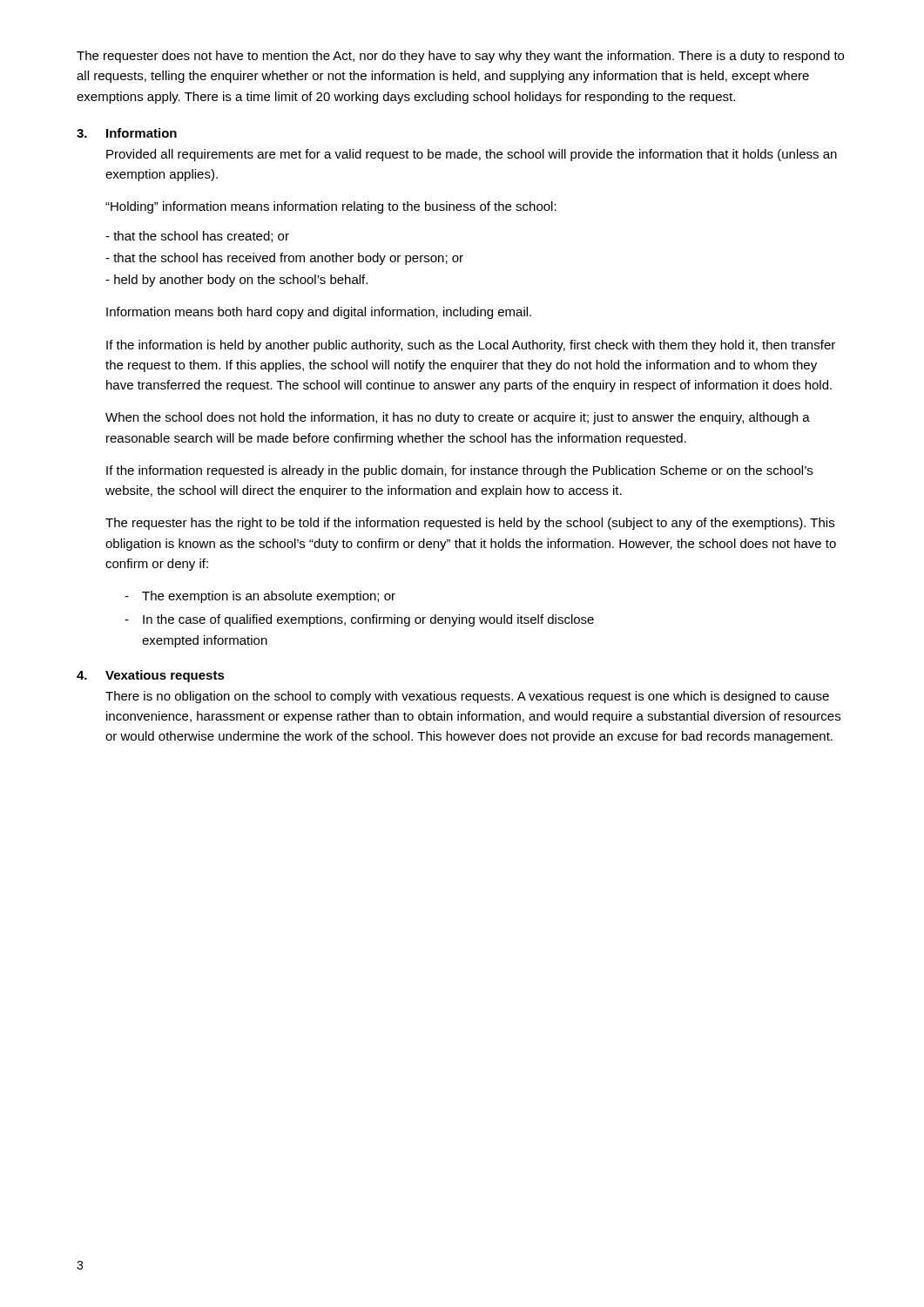Find the region starting "- The exemption is"
This screenshot has width=924, height=1307.
click(260, 596)
